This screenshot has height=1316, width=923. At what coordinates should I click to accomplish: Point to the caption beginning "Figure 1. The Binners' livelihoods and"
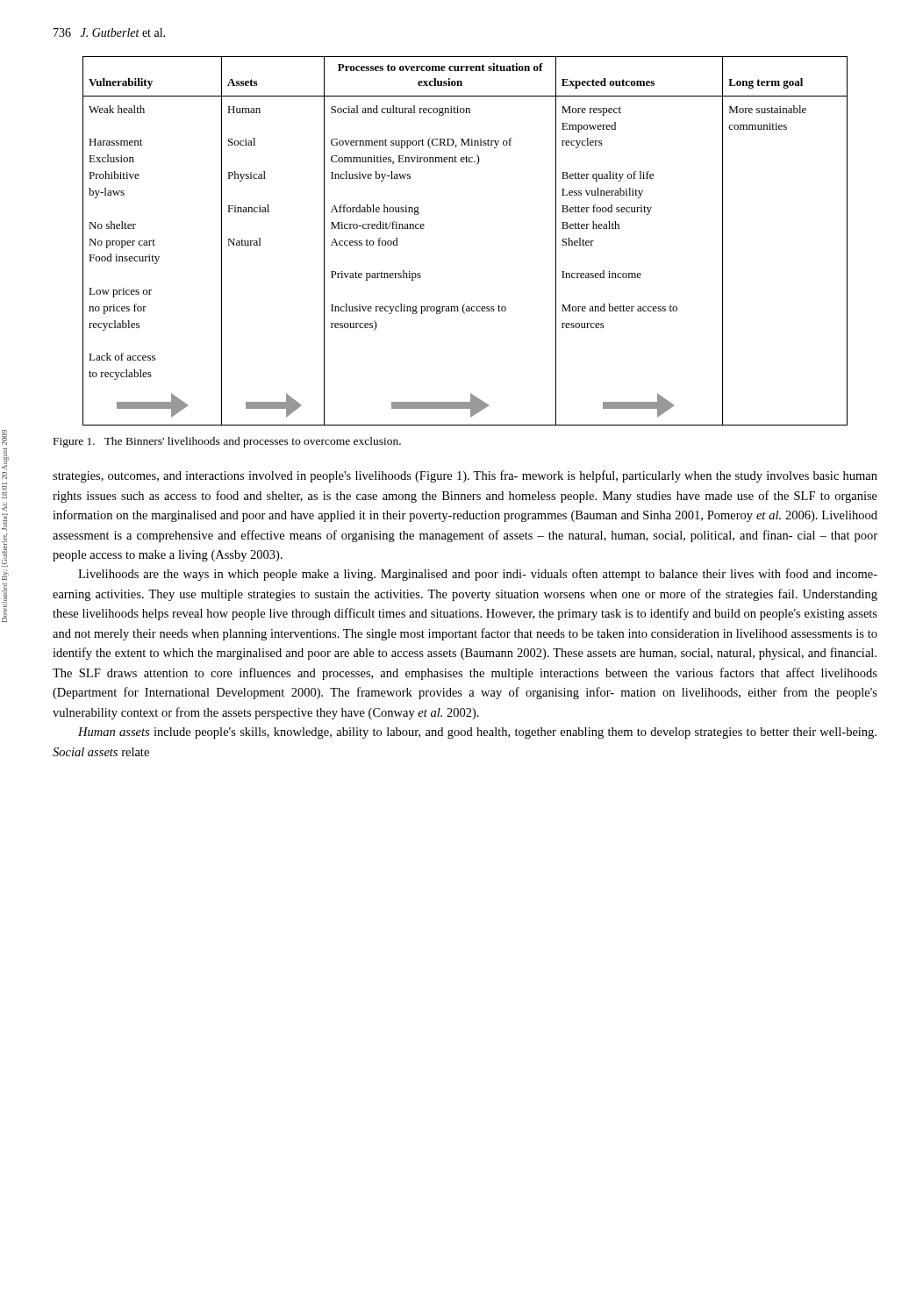click(x=227, y=441)
